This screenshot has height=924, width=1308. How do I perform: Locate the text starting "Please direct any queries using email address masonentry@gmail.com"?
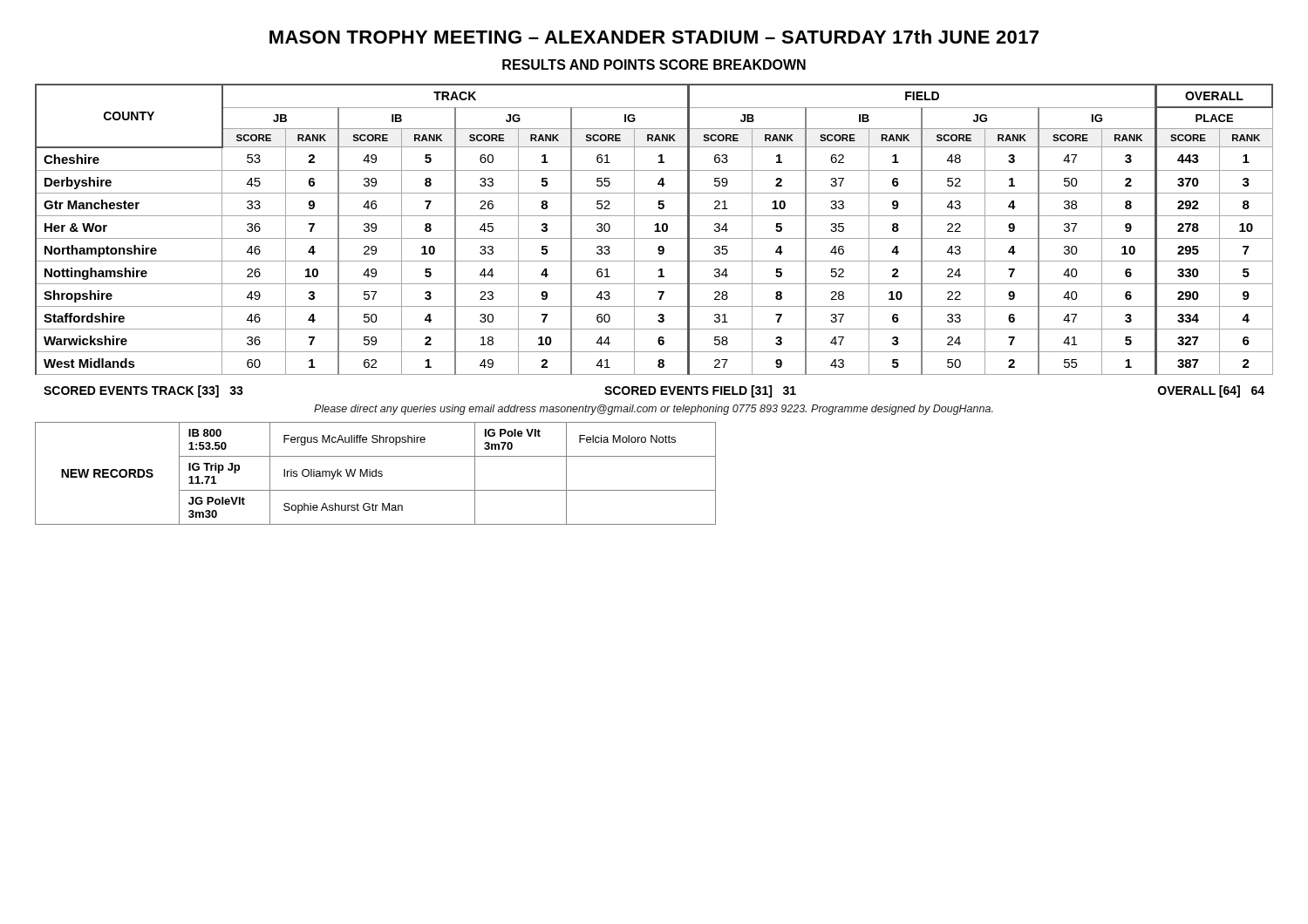[654, 408]
